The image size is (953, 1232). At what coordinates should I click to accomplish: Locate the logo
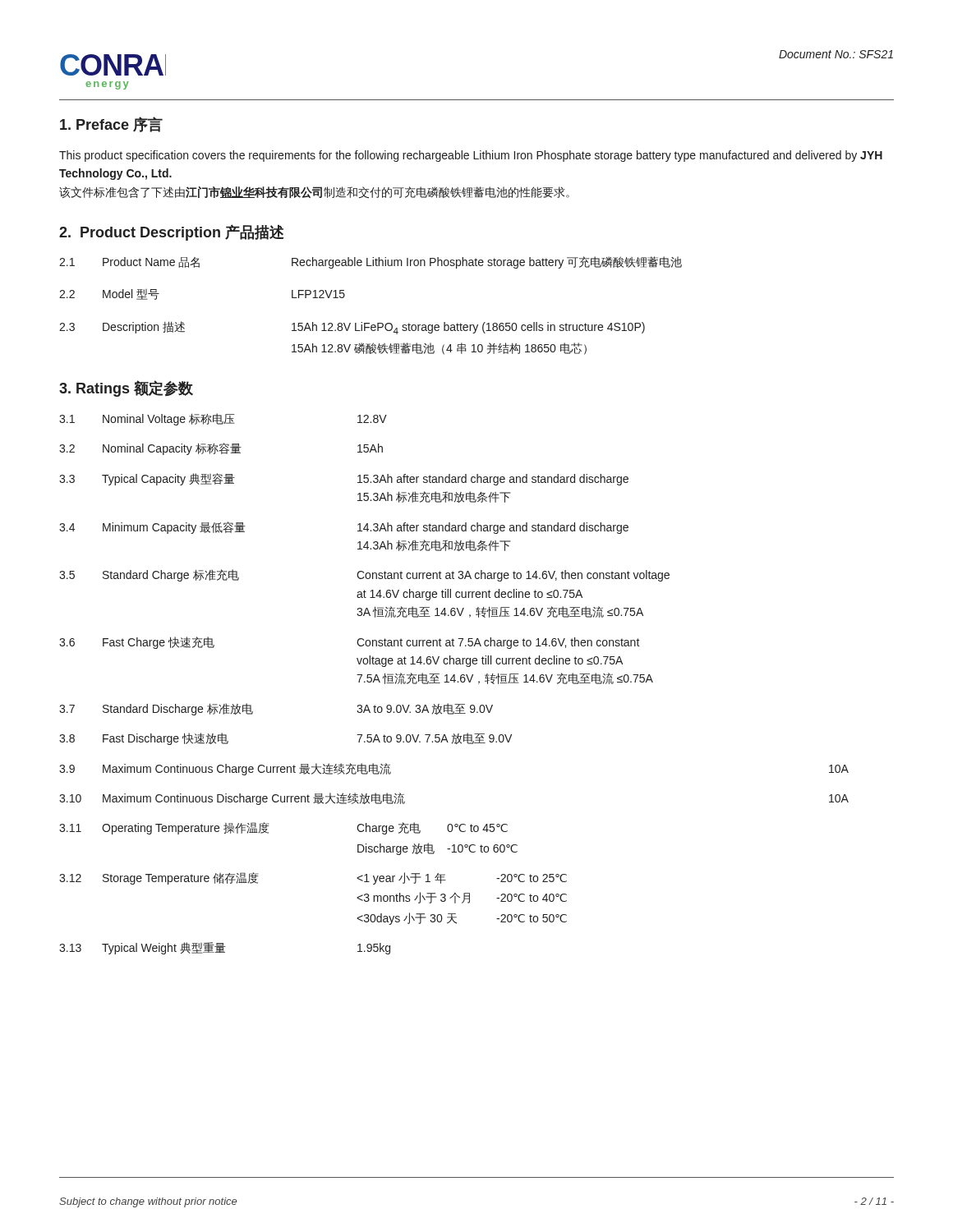click(x=113, y=66)
